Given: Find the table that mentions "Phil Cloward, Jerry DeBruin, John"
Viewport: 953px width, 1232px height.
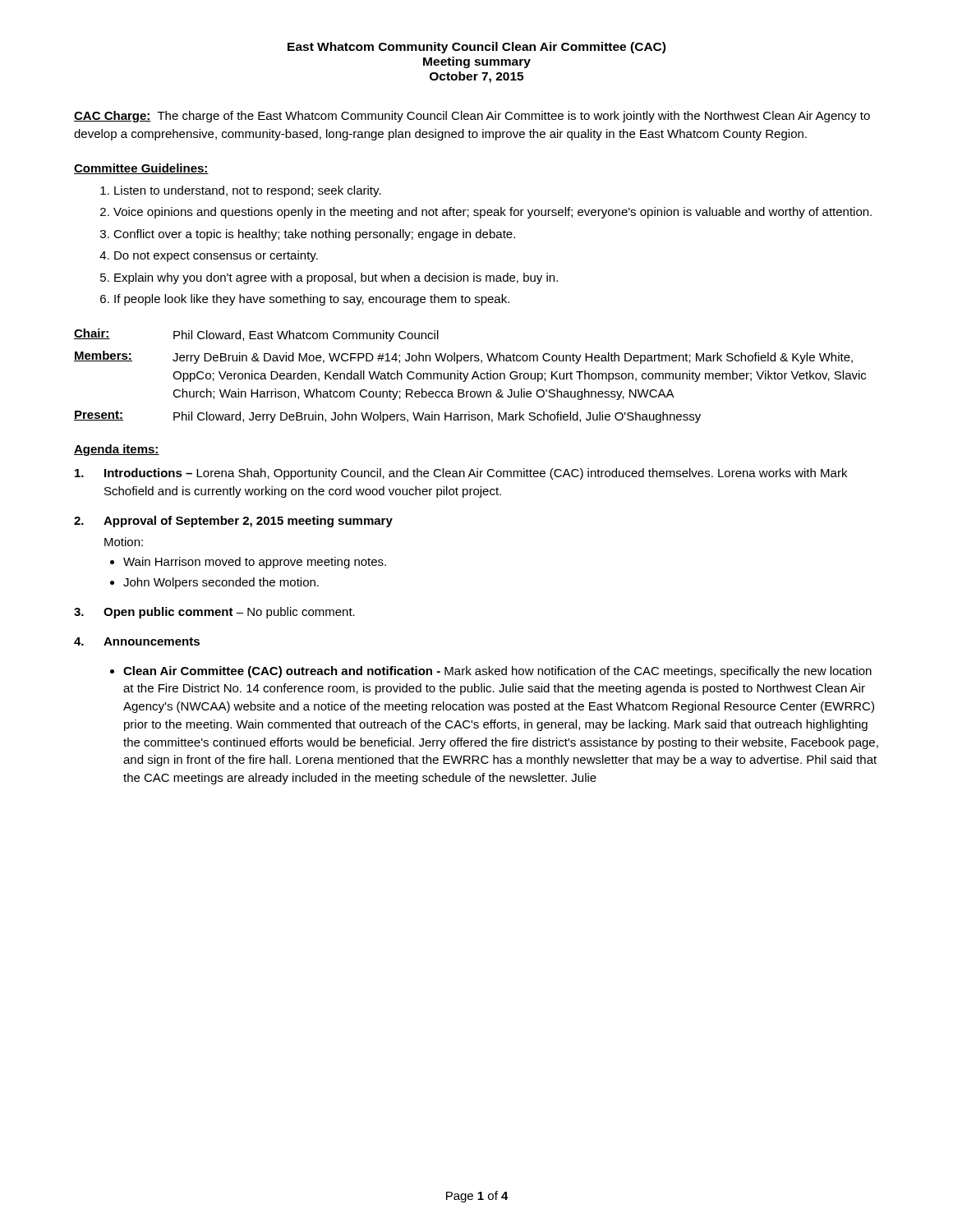Looking at the screenshot, I should [476, 375].
